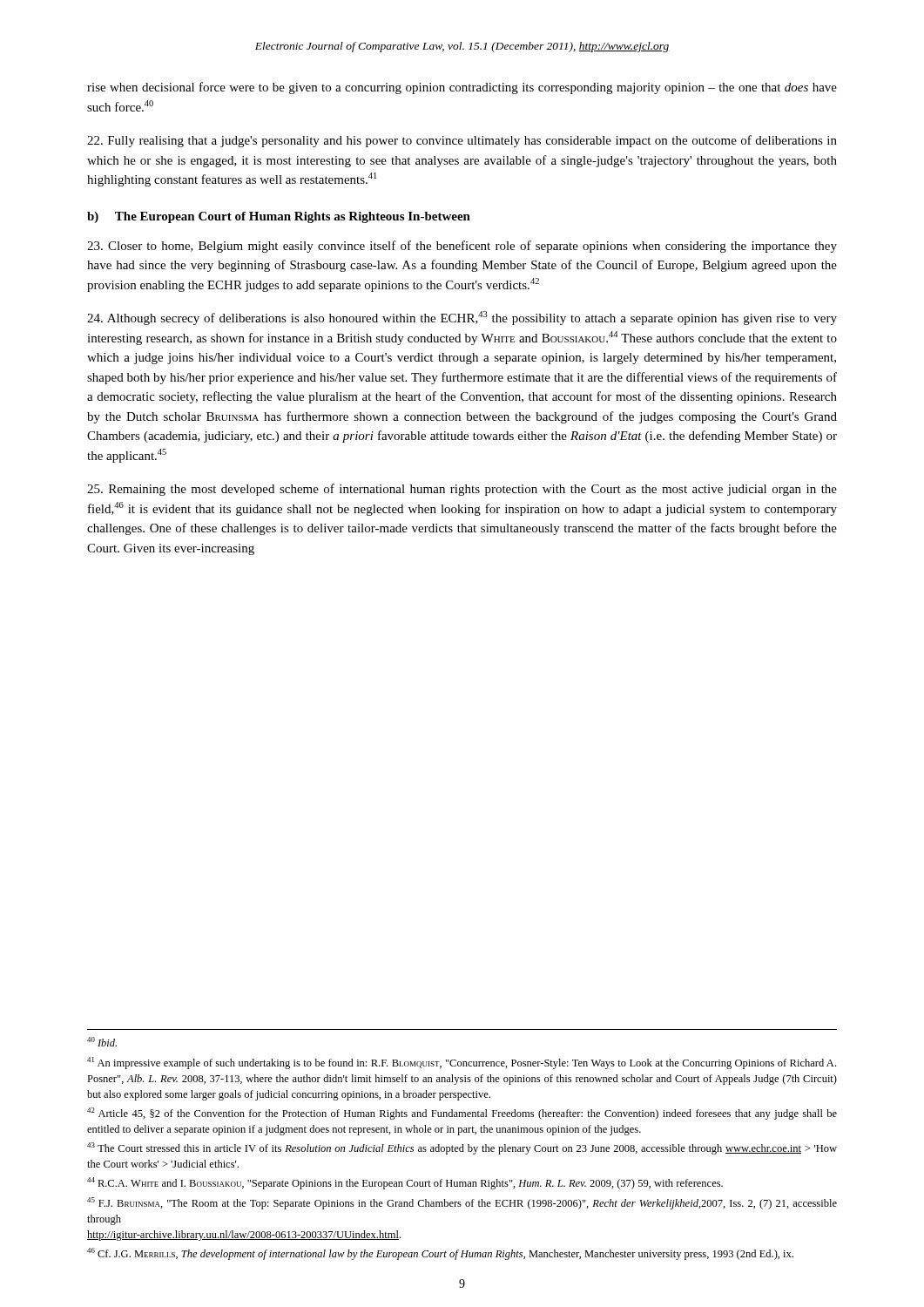Locate the element starting "46 Cf. J.G. Merrills,"
Image resolution: width=924 pixels, height=1307 pixels.
click(x=441, y=1253)
